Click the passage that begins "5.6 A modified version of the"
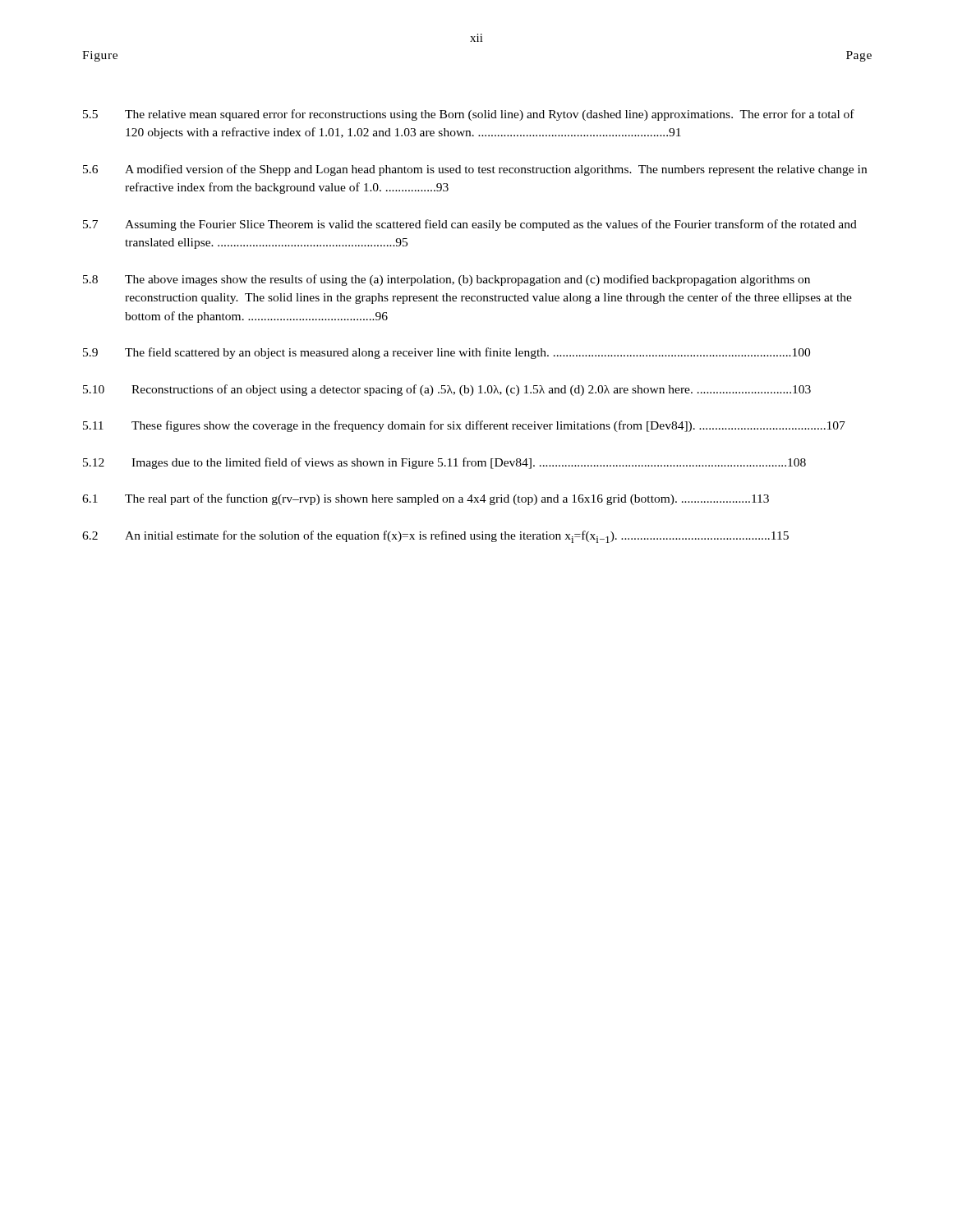Image resolution: width=953 pixels, height=1232 pixels. tap(477, 179)
